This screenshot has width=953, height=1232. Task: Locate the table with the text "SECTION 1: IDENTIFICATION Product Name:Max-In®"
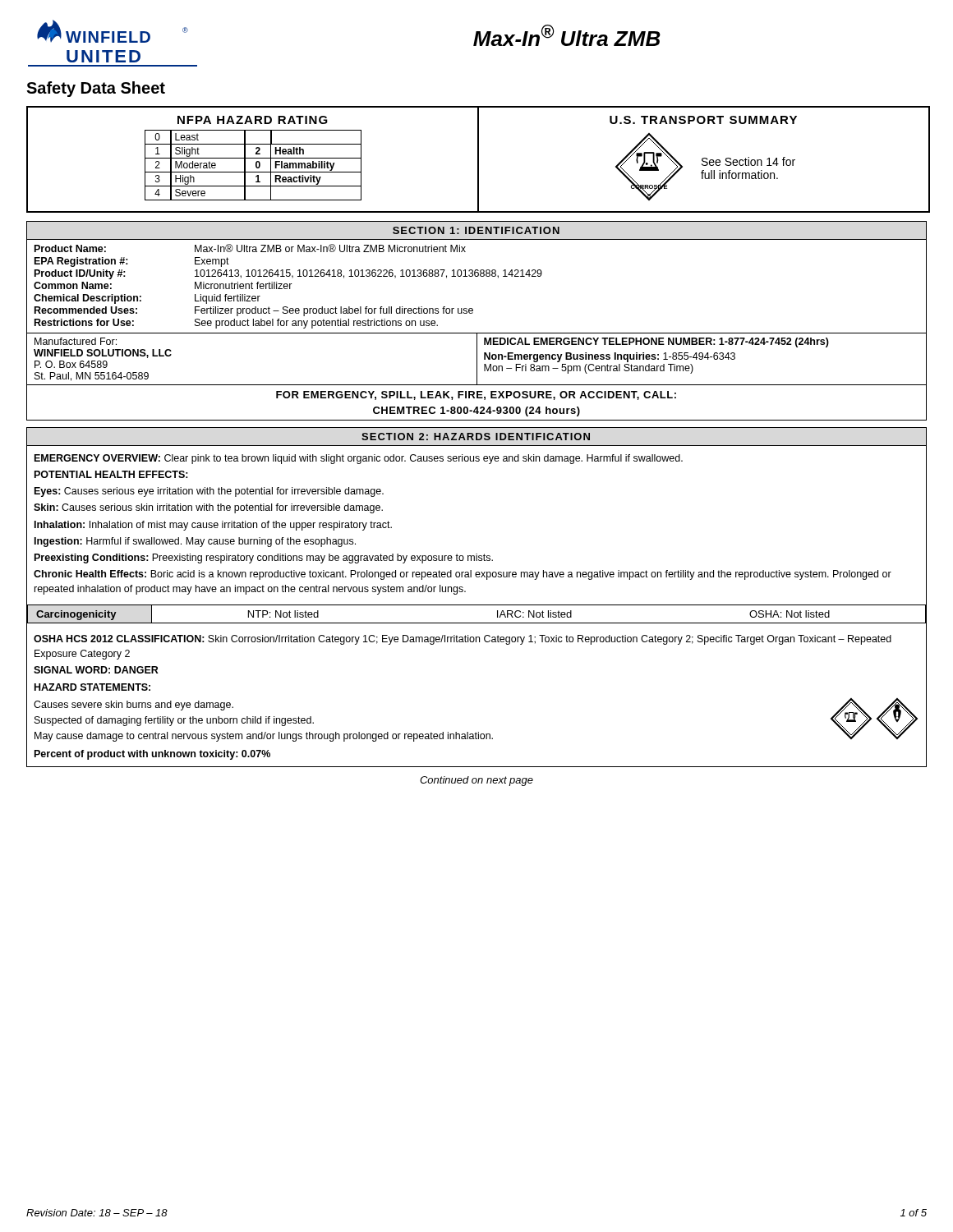pyautogui.click(x=476, y=321)
